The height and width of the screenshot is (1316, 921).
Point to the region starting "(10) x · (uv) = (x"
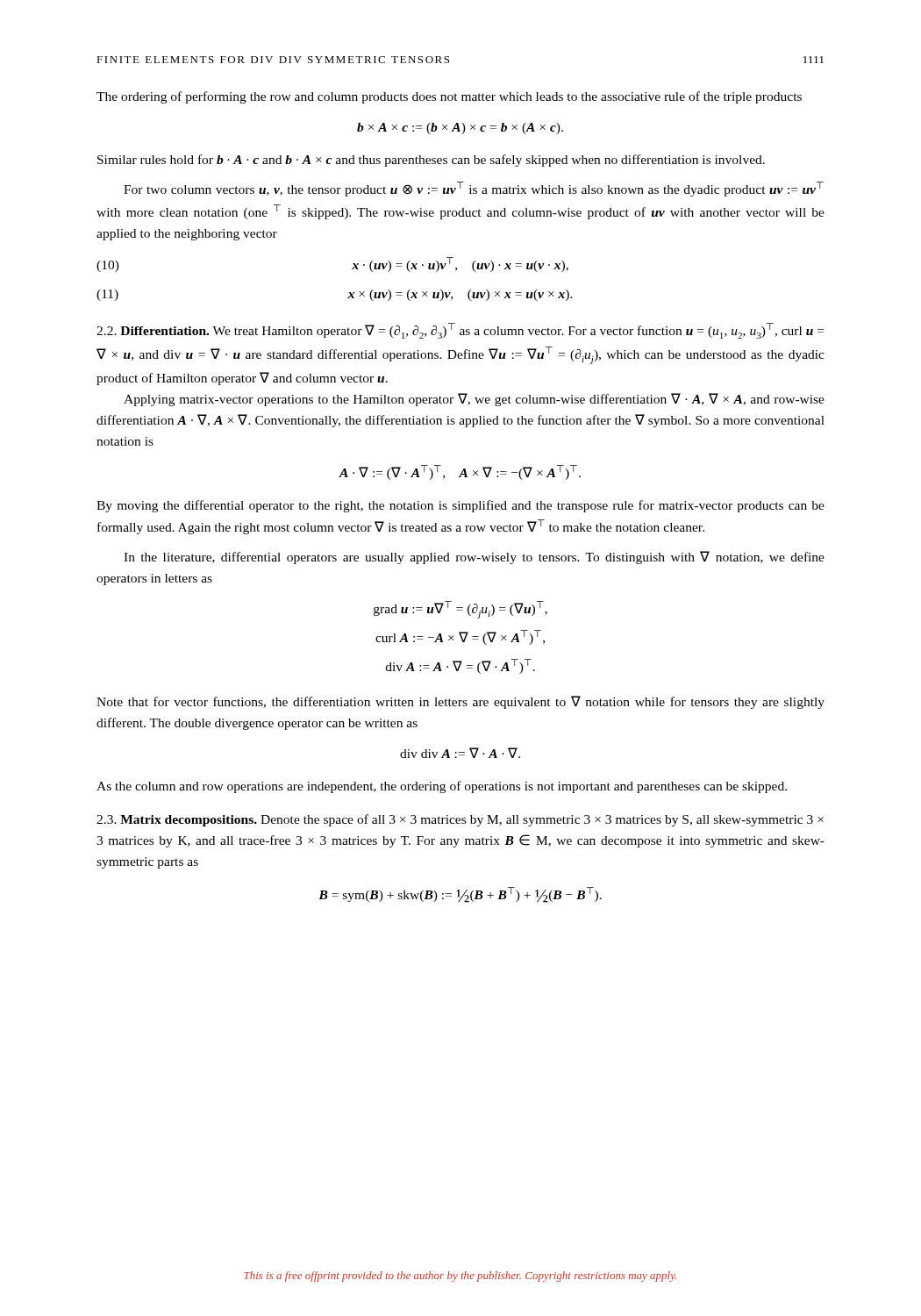[x=460, y=265]
